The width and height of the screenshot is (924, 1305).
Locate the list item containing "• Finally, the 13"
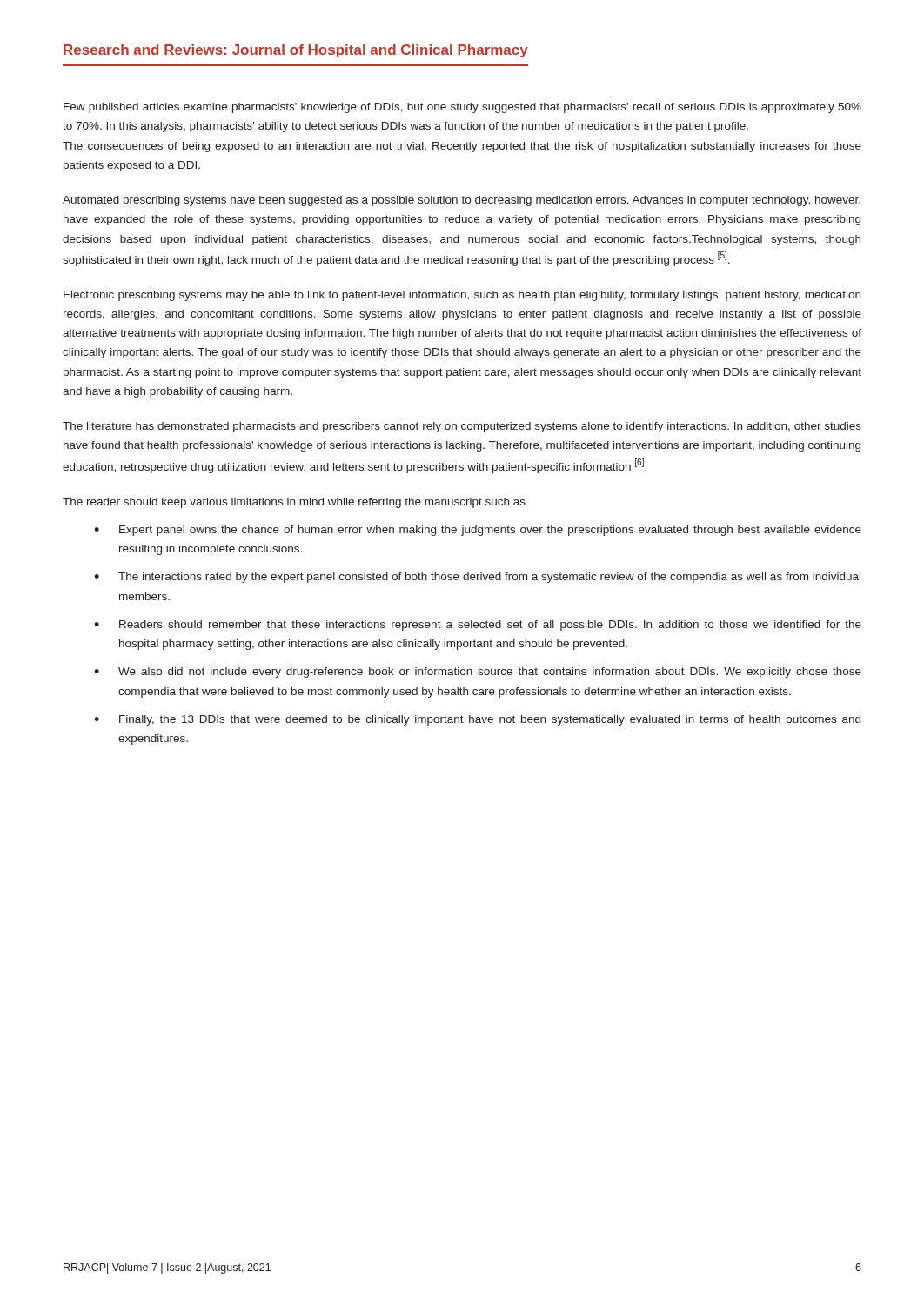point(478,729)
